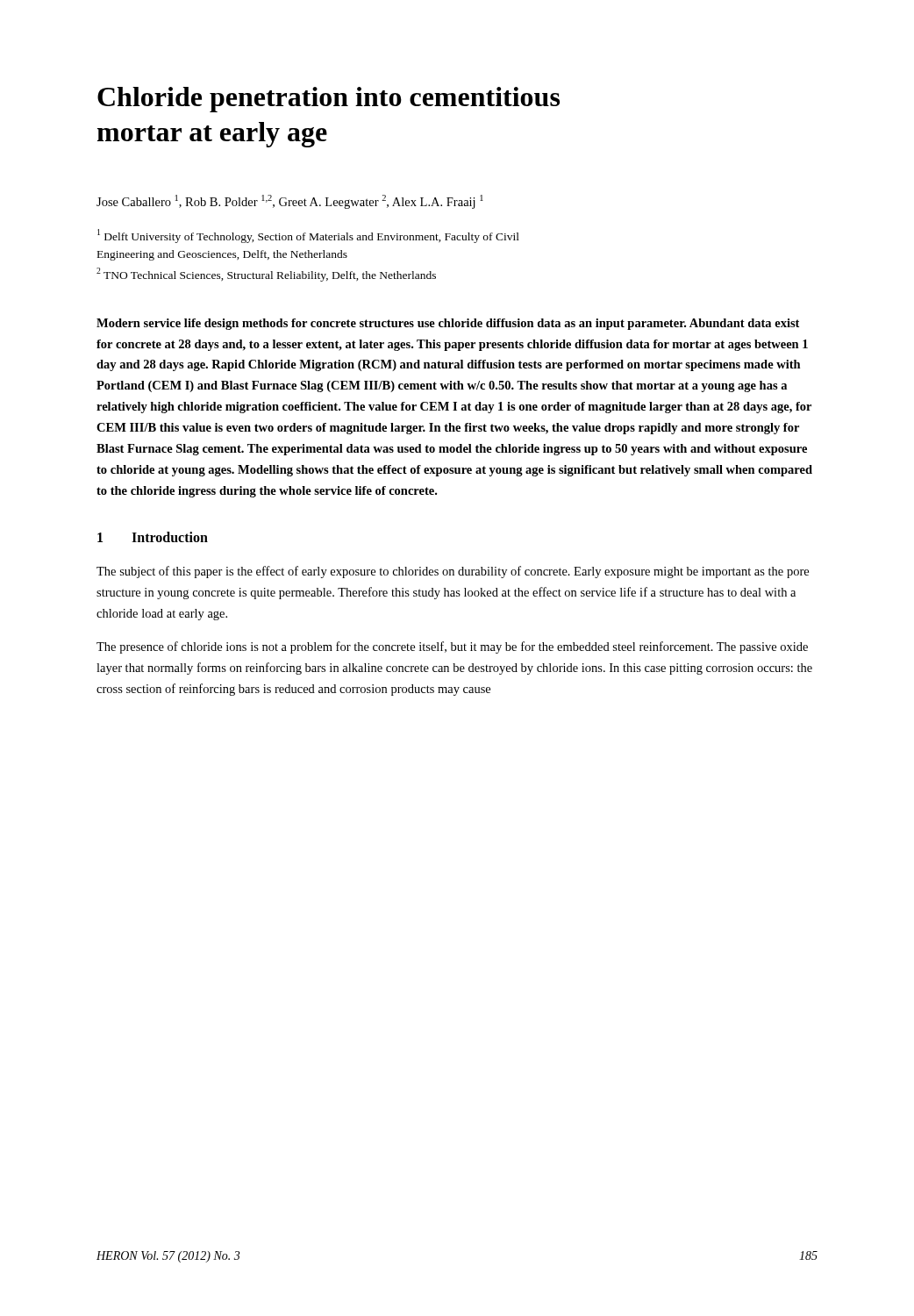The width and height of the screenshot is (914, 1316).
Task: Click on the text block with the text "The subject of this paper"
Action: click(x=453, y=592)
